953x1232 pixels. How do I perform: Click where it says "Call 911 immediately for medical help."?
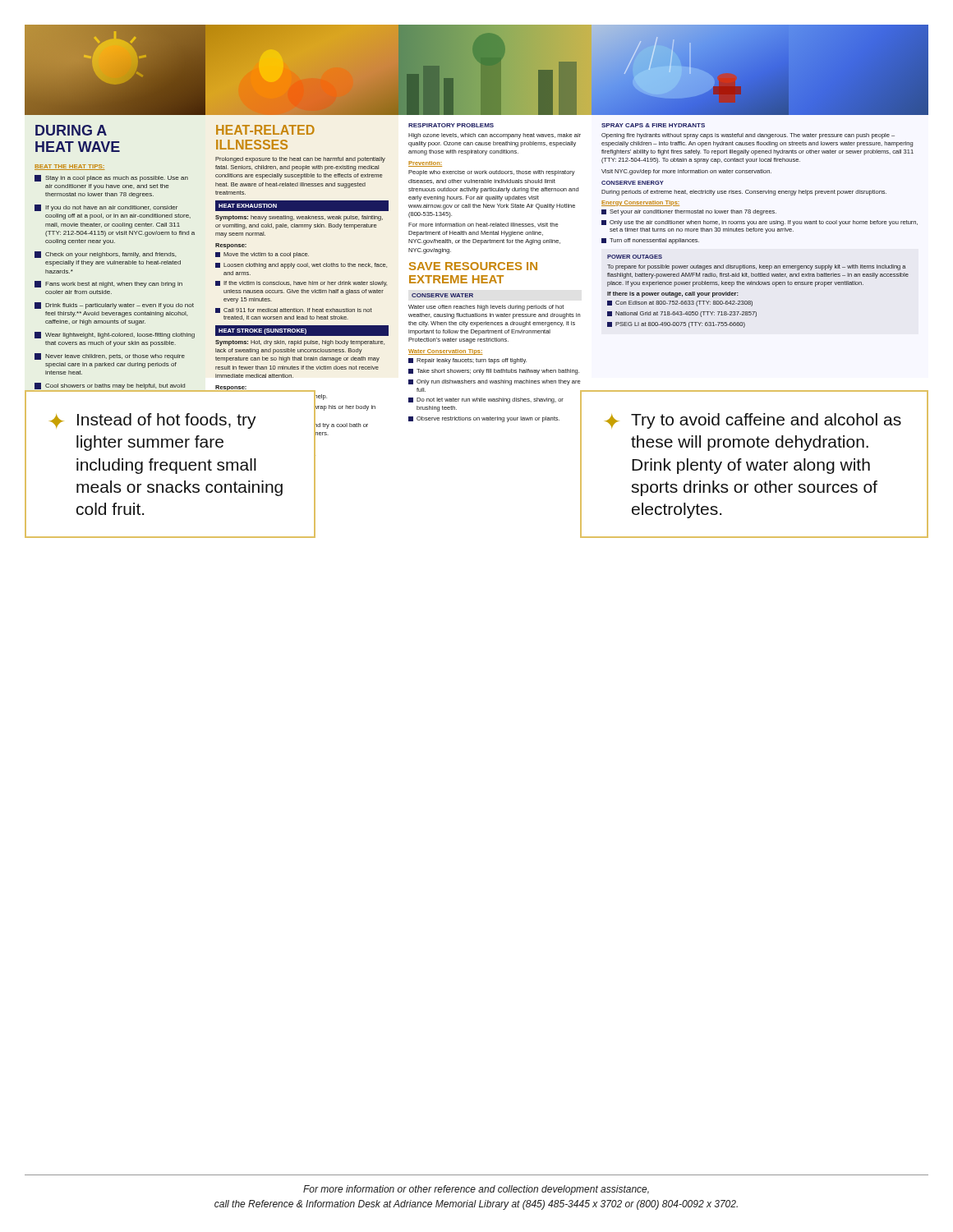coord(271,396)
